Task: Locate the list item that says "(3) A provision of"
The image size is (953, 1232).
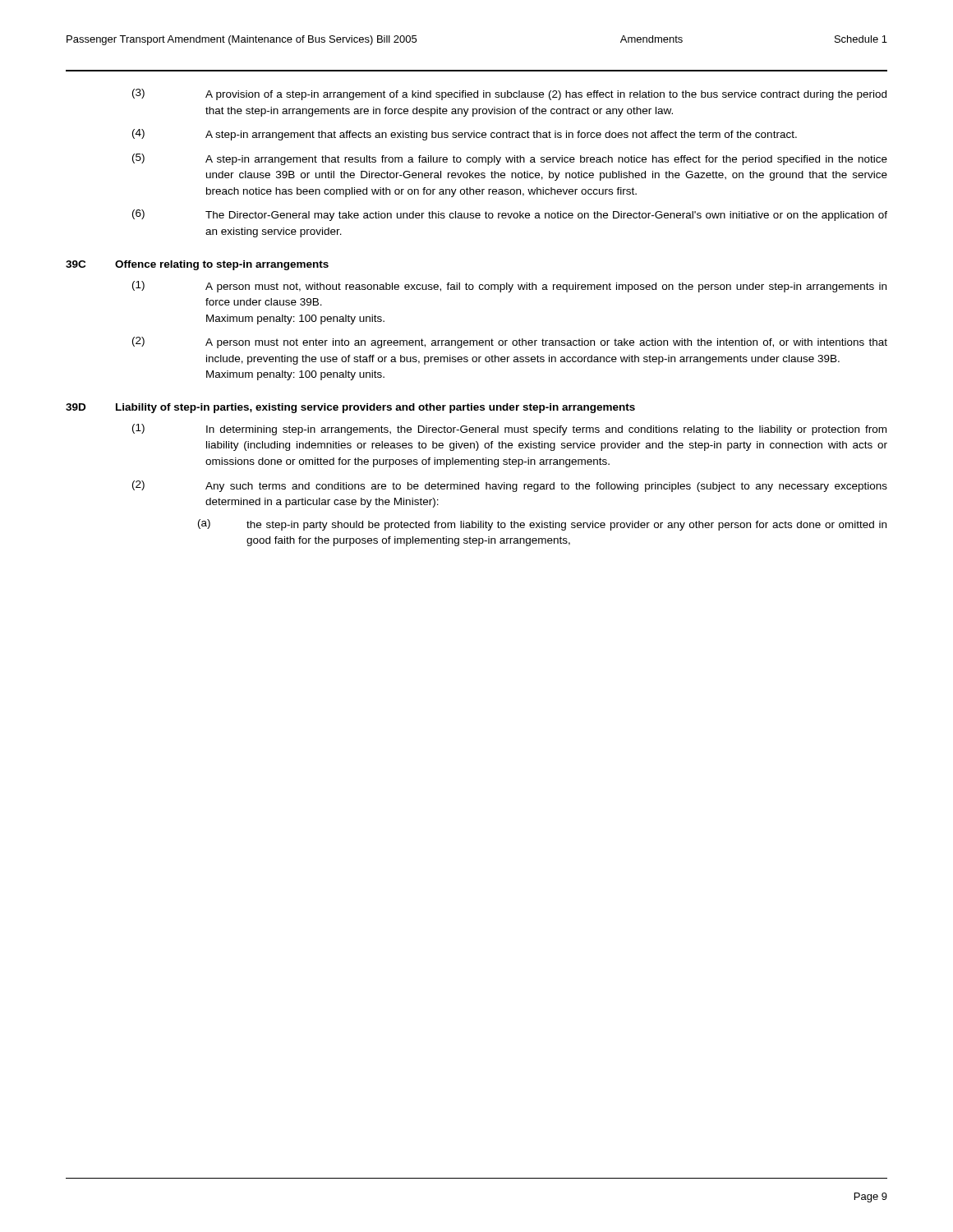Action: (x=476, y=102)
